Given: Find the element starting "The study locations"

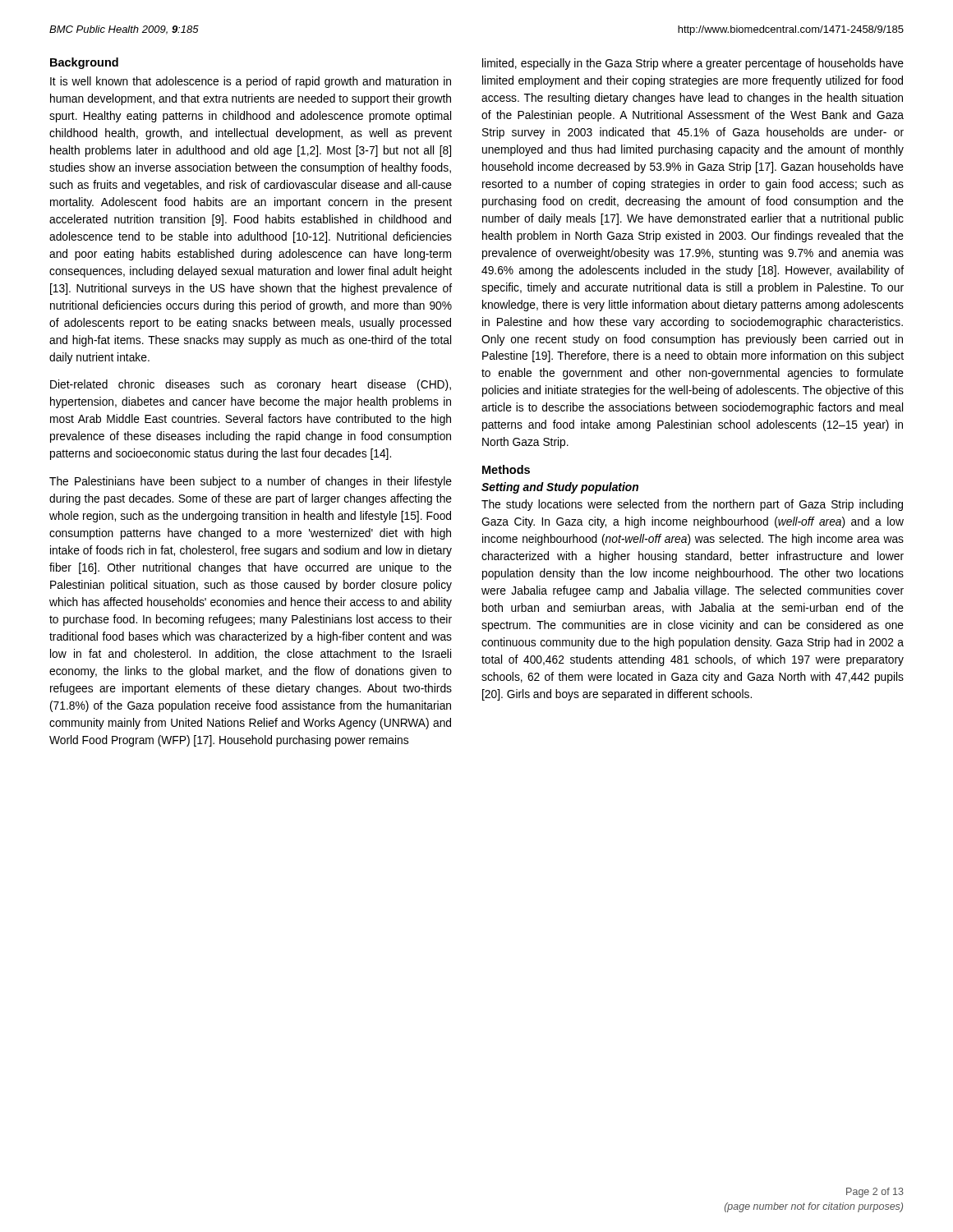Looking at the screenshot, I should coord(693,600).
